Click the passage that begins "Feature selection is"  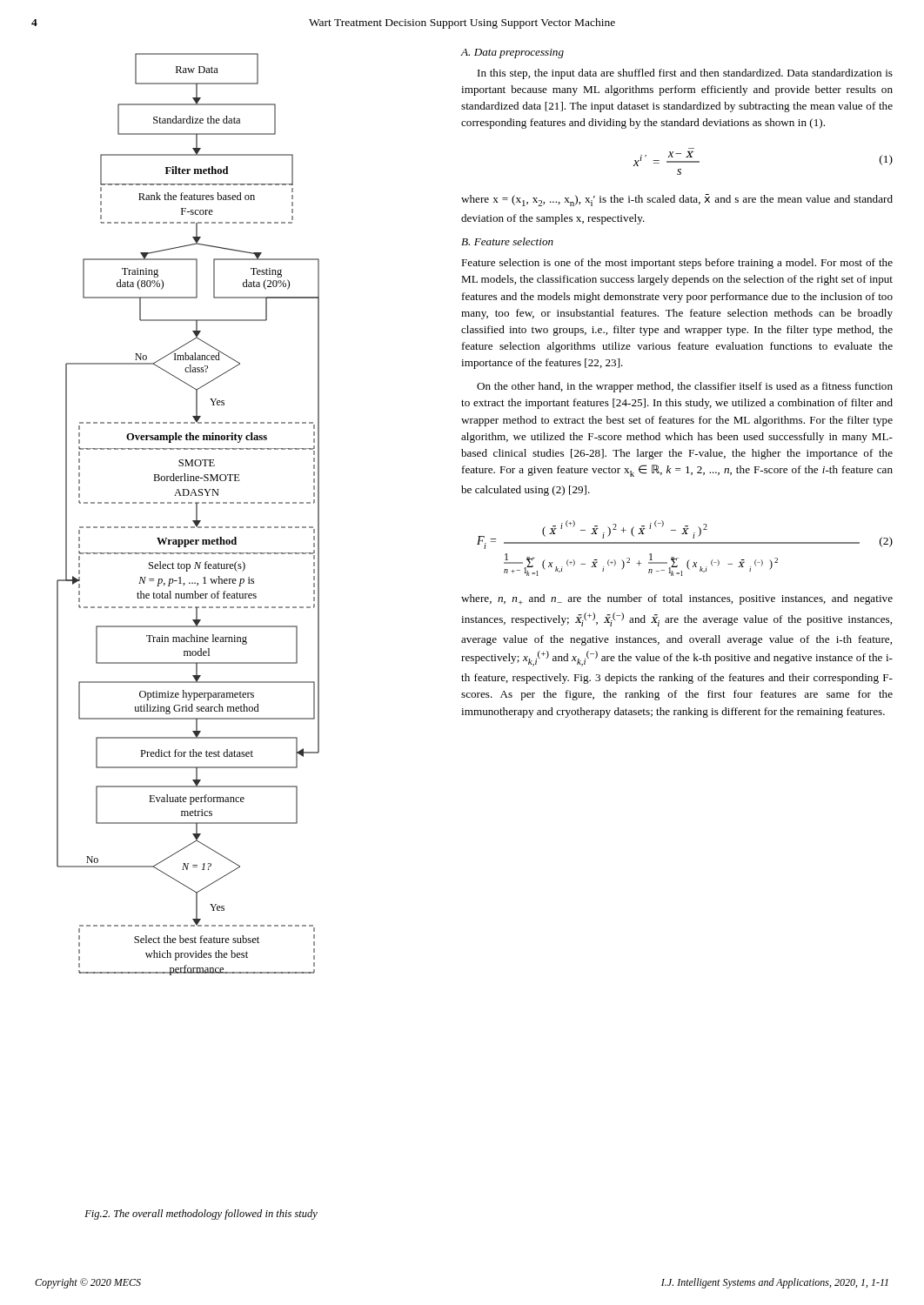coord(677,376)
